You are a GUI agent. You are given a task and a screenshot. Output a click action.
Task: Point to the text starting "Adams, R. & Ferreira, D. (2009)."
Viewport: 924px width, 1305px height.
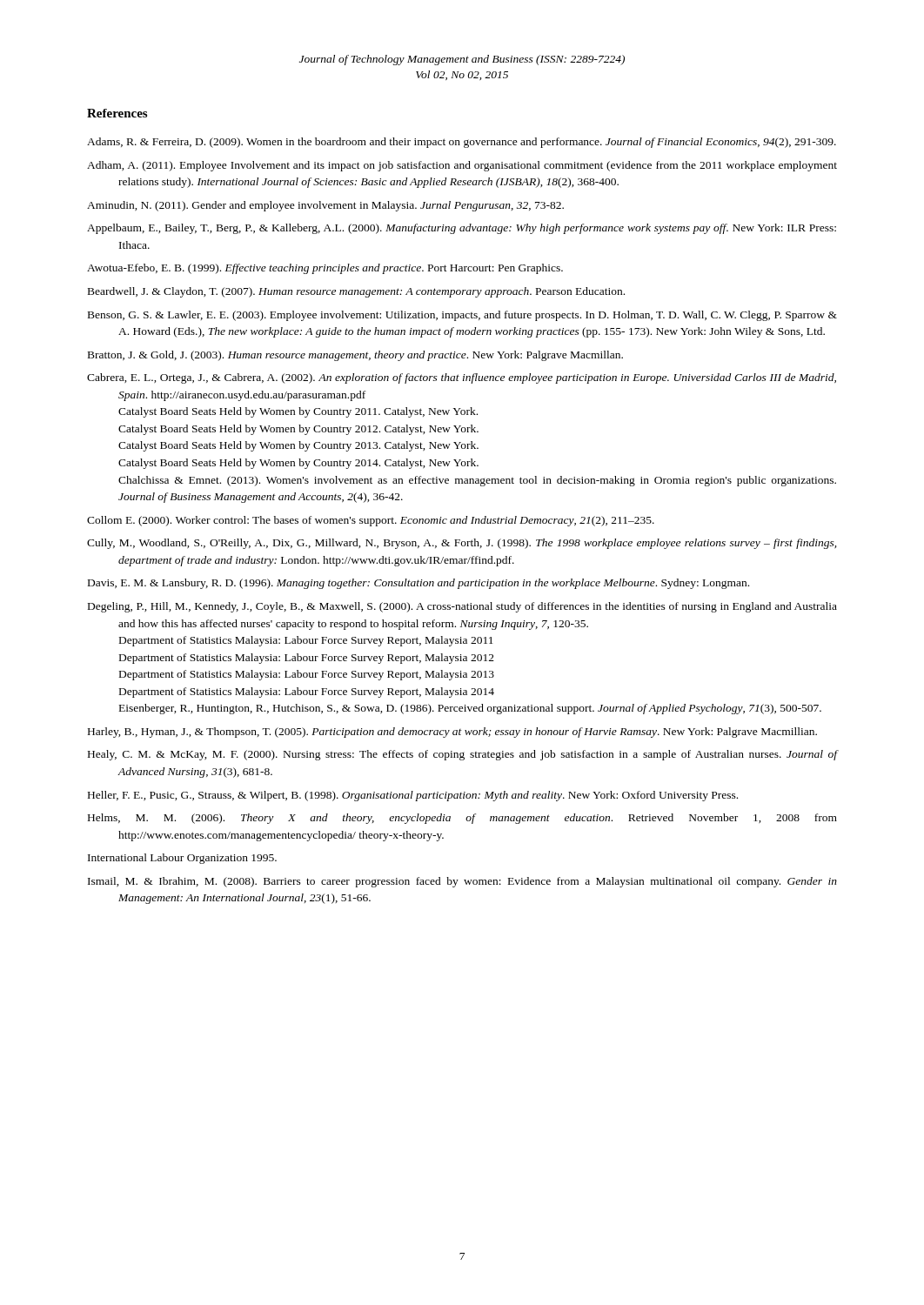tap(462, 141)
